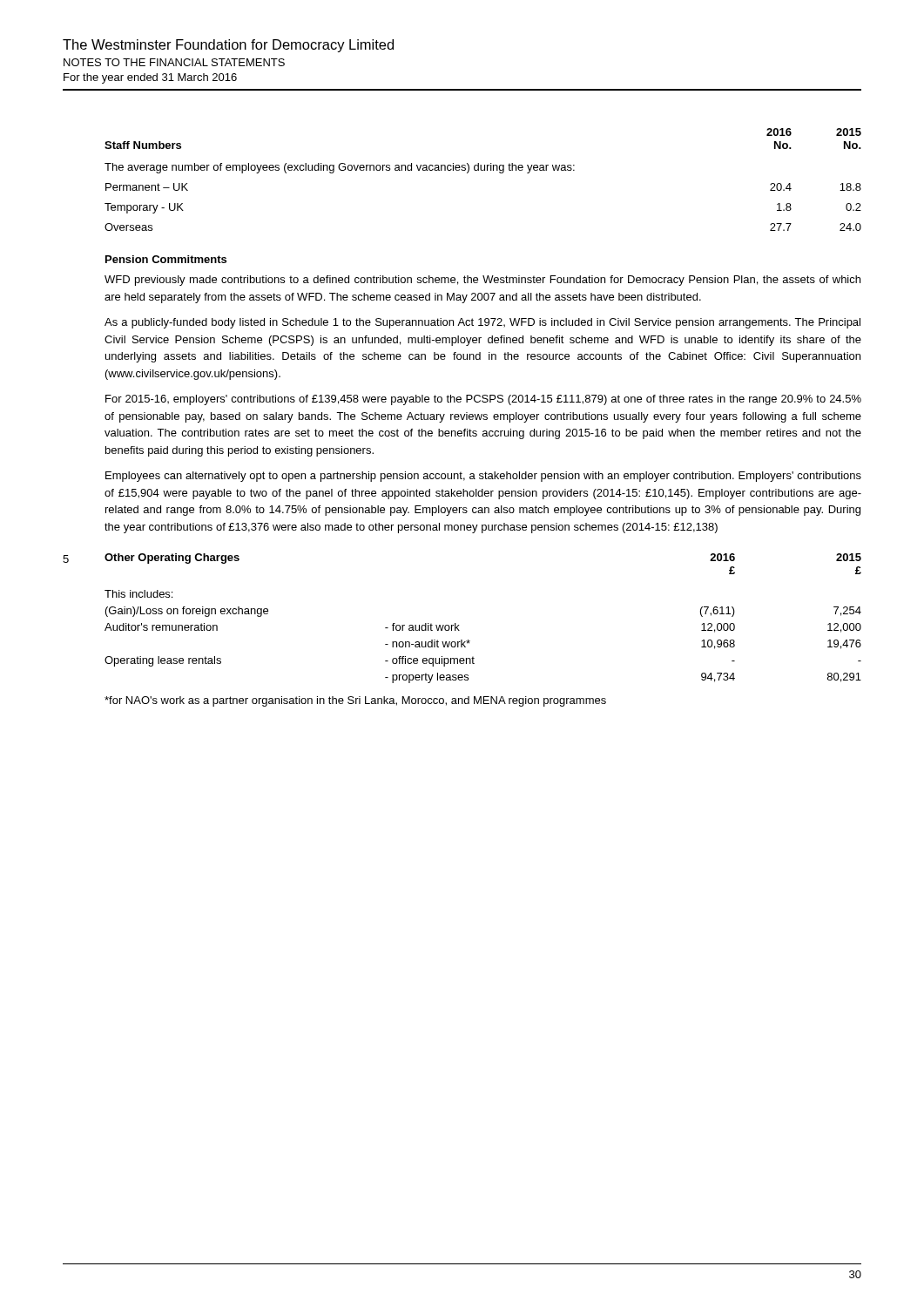Screen dimensions: 1307x924
Task: Locate the section header that reads "Pension Commitments"
Action: pos(166,259)
